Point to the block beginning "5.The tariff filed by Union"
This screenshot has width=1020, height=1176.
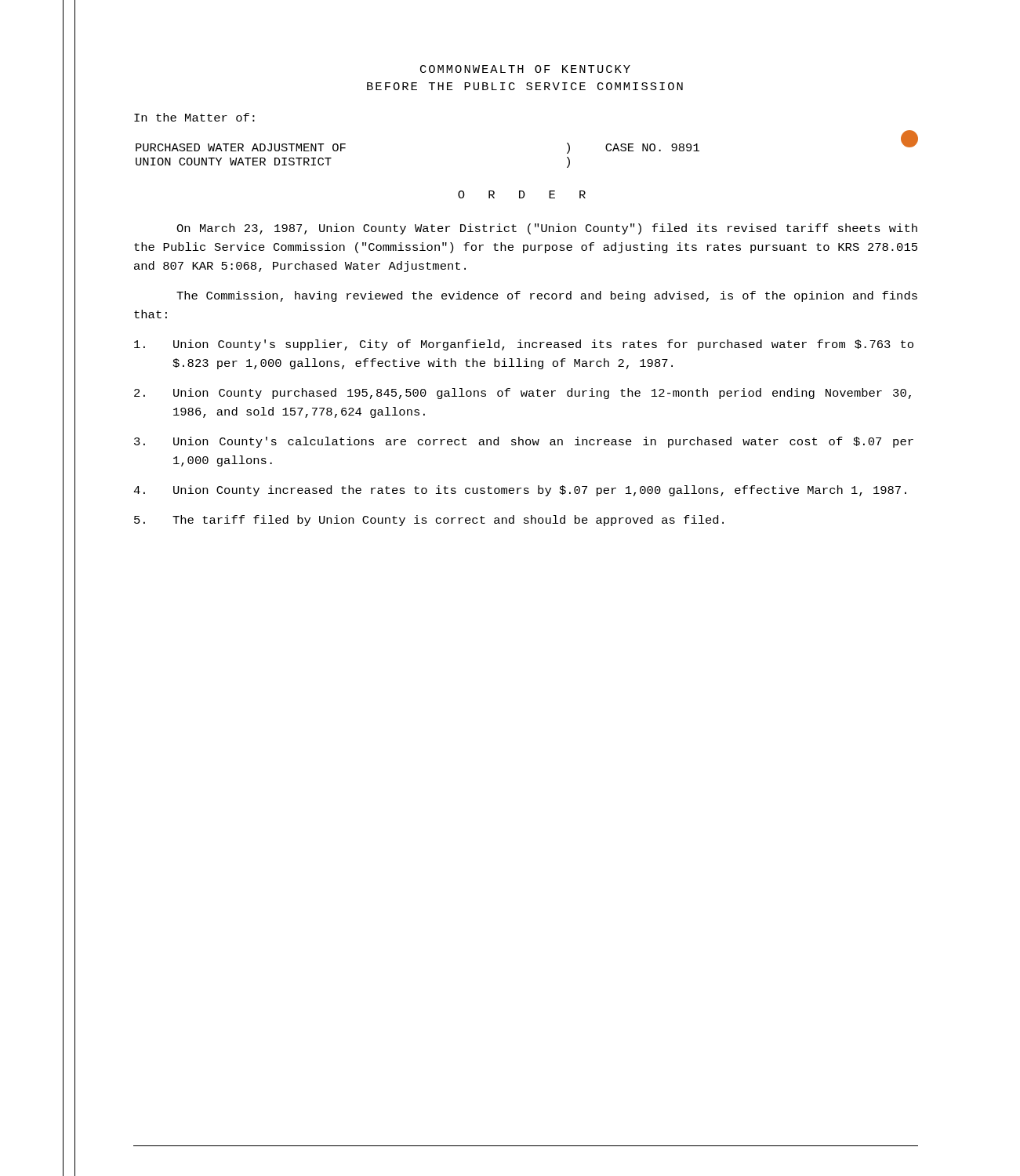524,521
